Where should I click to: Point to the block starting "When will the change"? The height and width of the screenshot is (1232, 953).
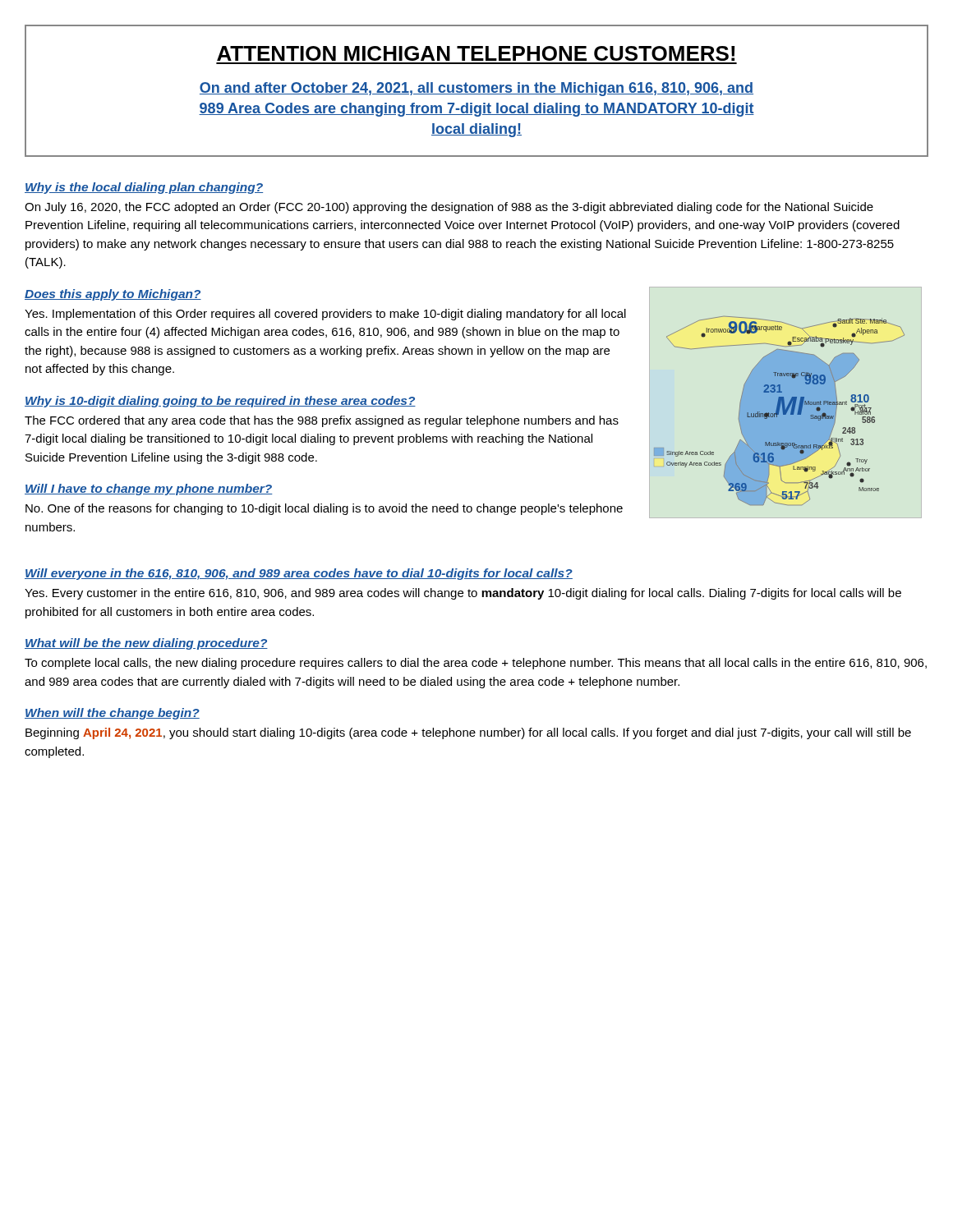(112, 713)
